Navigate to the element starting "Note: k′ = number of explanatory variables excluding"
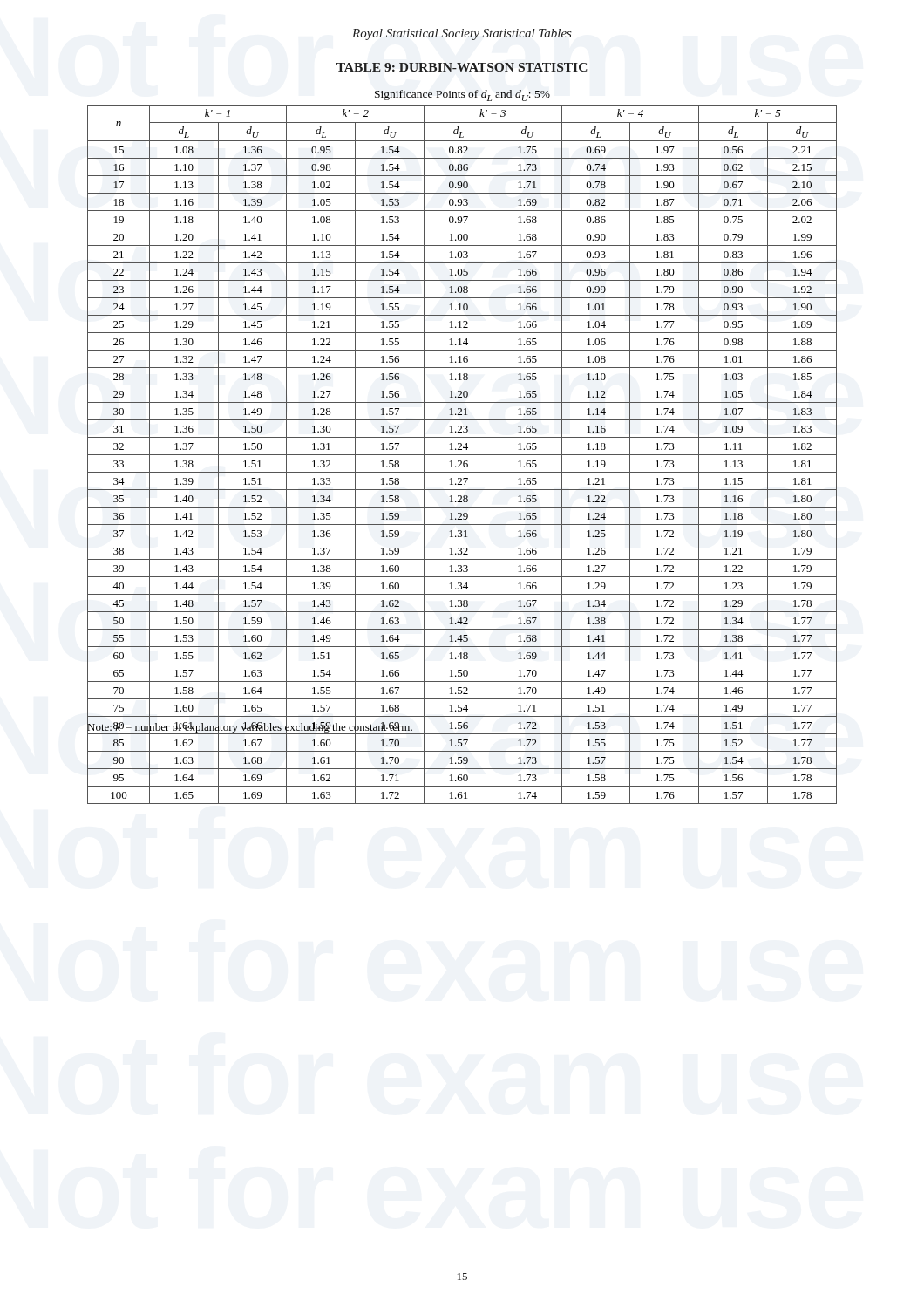The image size is (924, 1308). [x=250, y=727]
